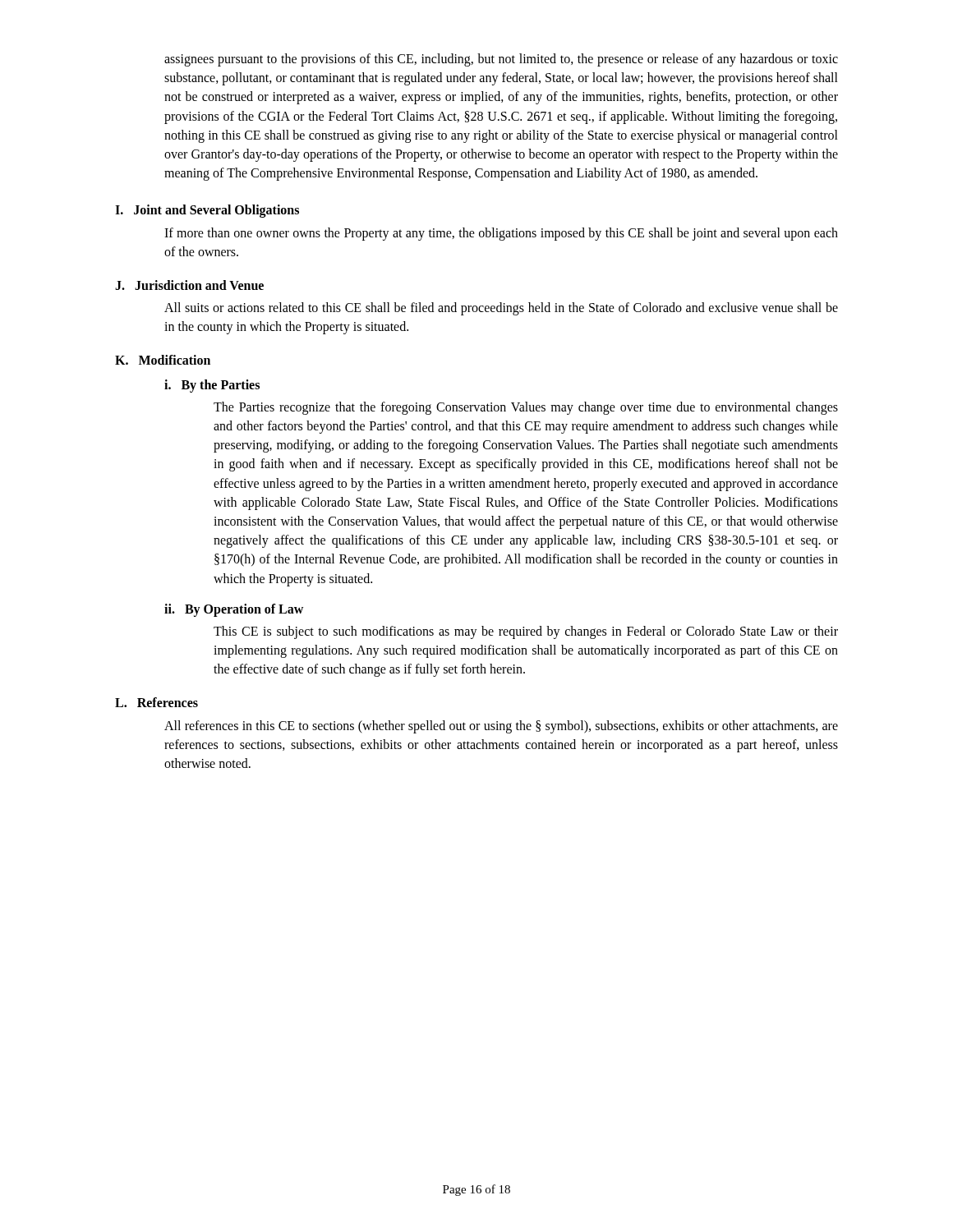This screenshot has width=953, height=1232.
Task: Point to the text block starting "The Parties recognize that the foregoing Conservation"
Action: click(x=526, y=492)
